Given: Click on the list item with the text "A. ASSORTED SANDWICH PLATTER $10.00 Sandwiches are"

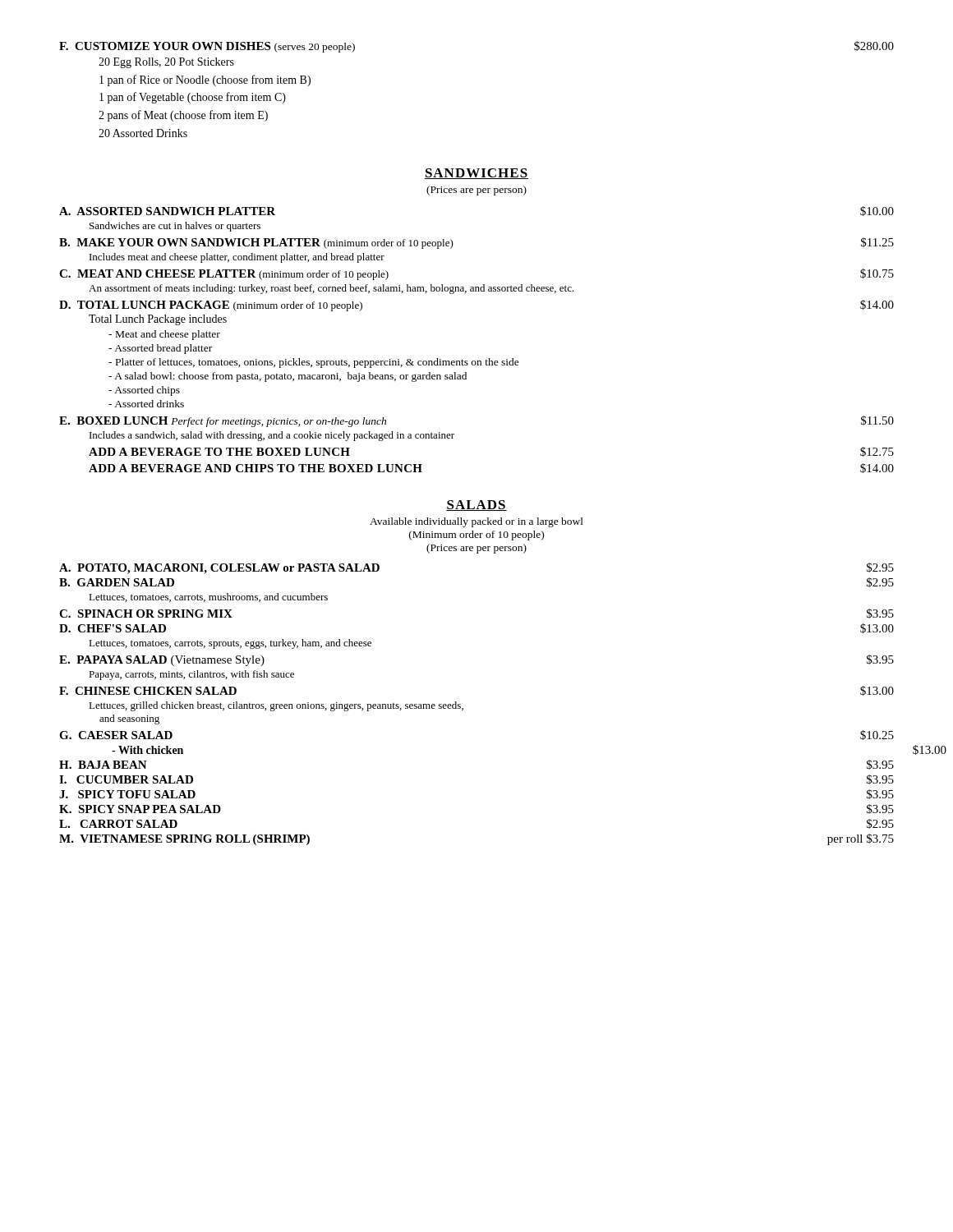Looking at the screenshot, I should (172, 211).
